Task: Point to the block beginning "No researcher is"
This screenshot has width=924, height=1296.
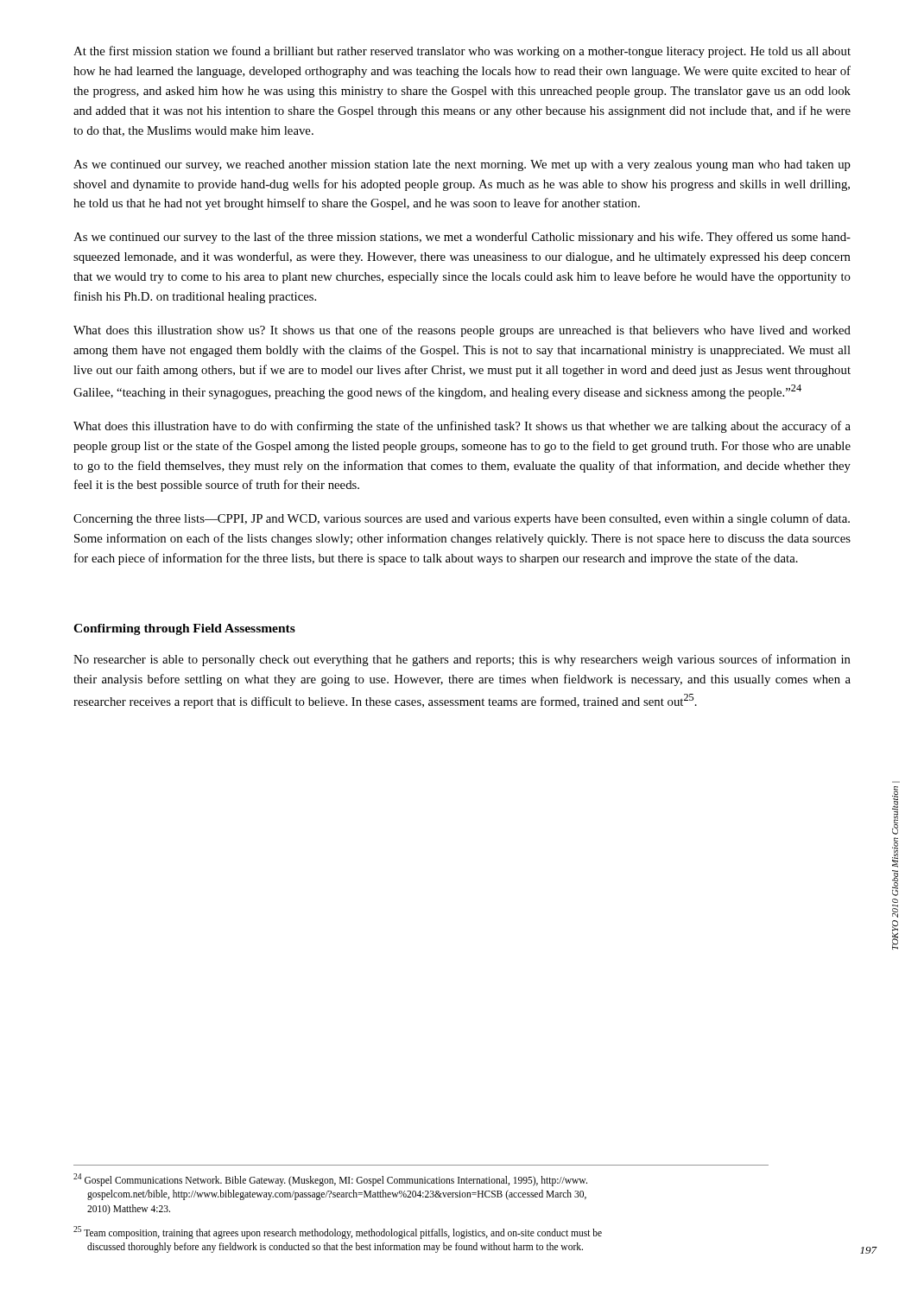Action: 462,680
